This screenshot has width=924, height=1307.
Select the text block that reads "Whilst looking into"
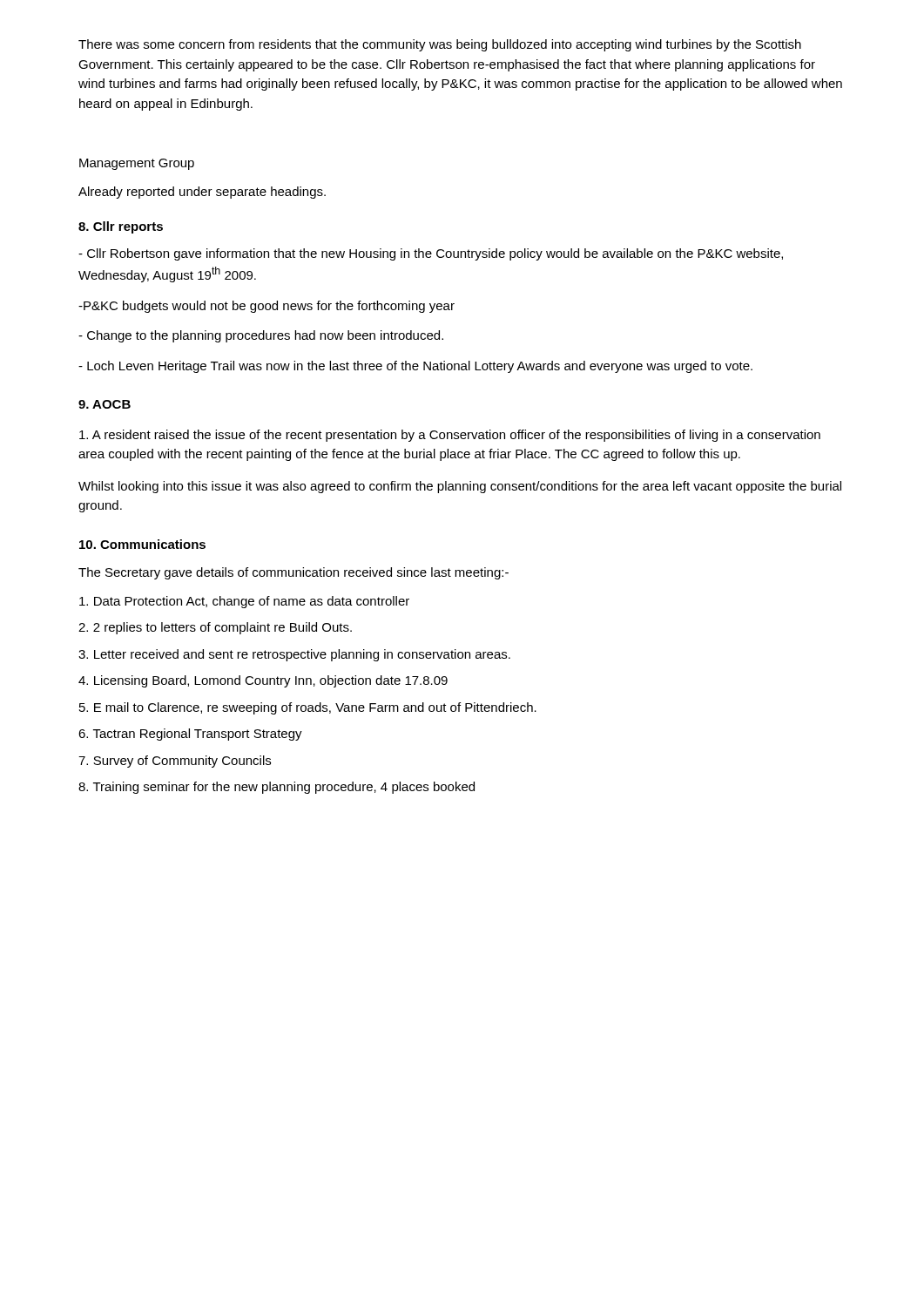point(460,495)
